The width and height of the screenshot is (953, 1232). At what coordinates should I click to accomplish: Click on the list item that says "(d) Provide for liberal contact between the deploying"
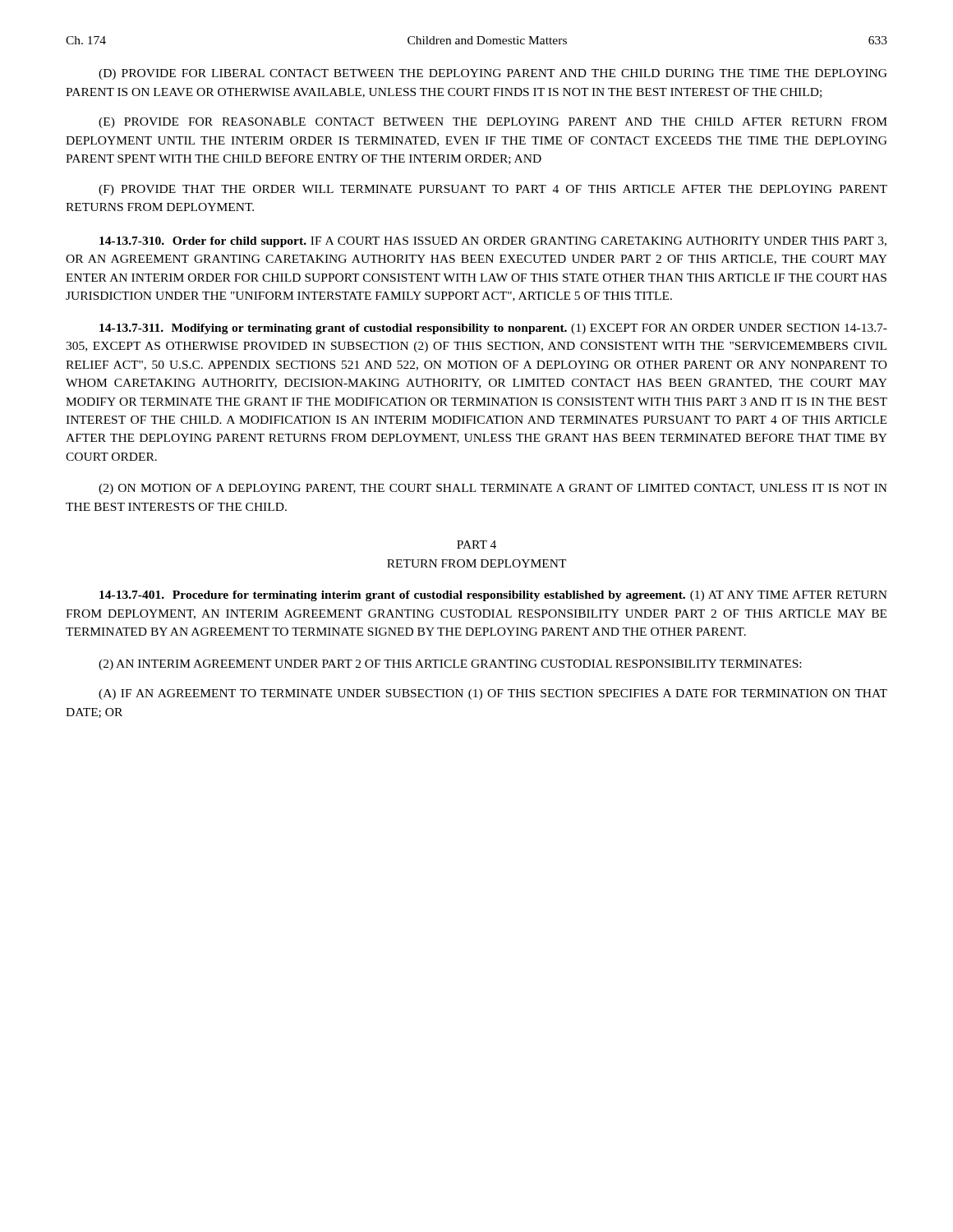476,83
